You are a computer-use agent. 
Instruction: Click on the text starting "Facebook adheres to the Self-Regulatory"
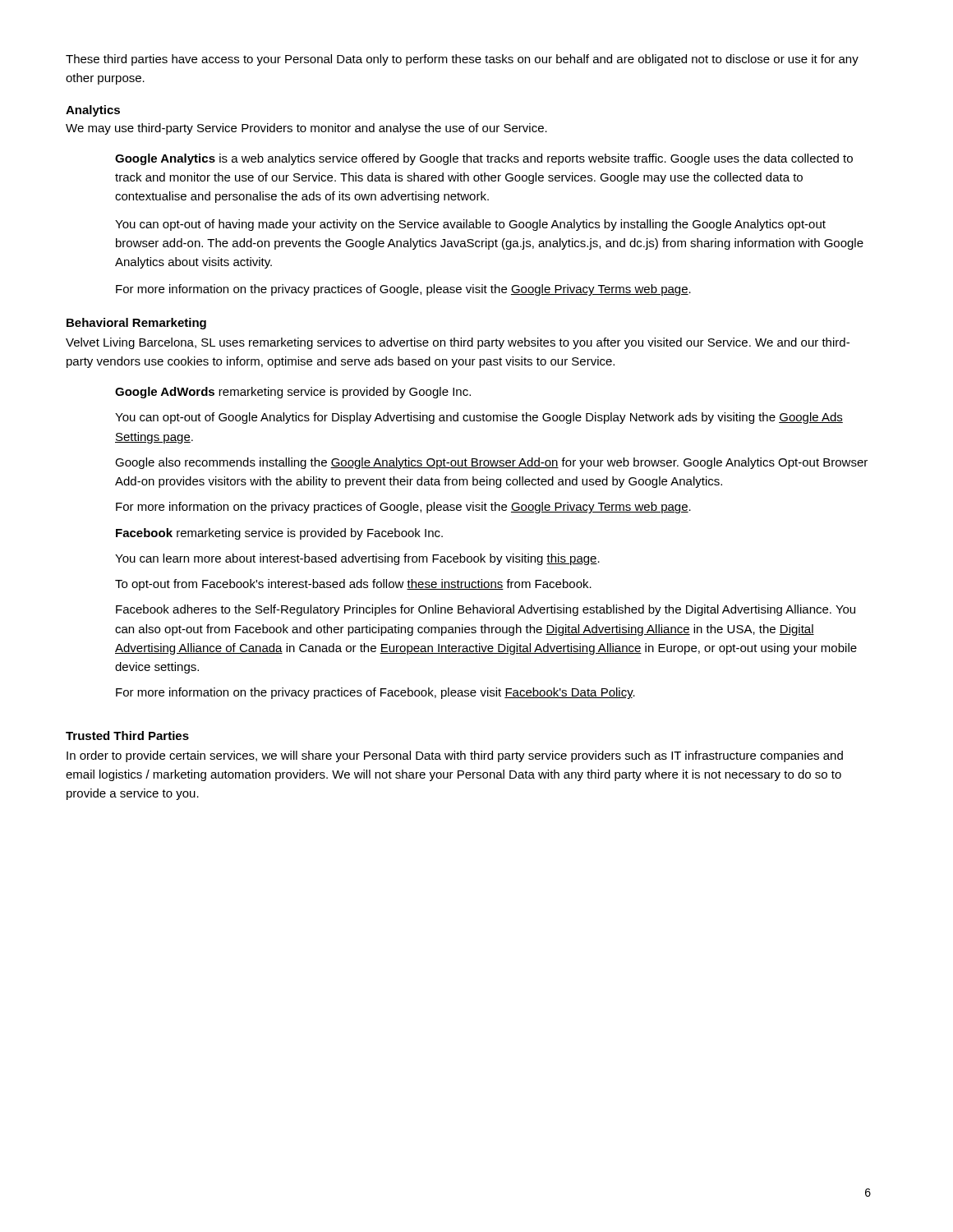pyautogui.click(x=486, y=638)
